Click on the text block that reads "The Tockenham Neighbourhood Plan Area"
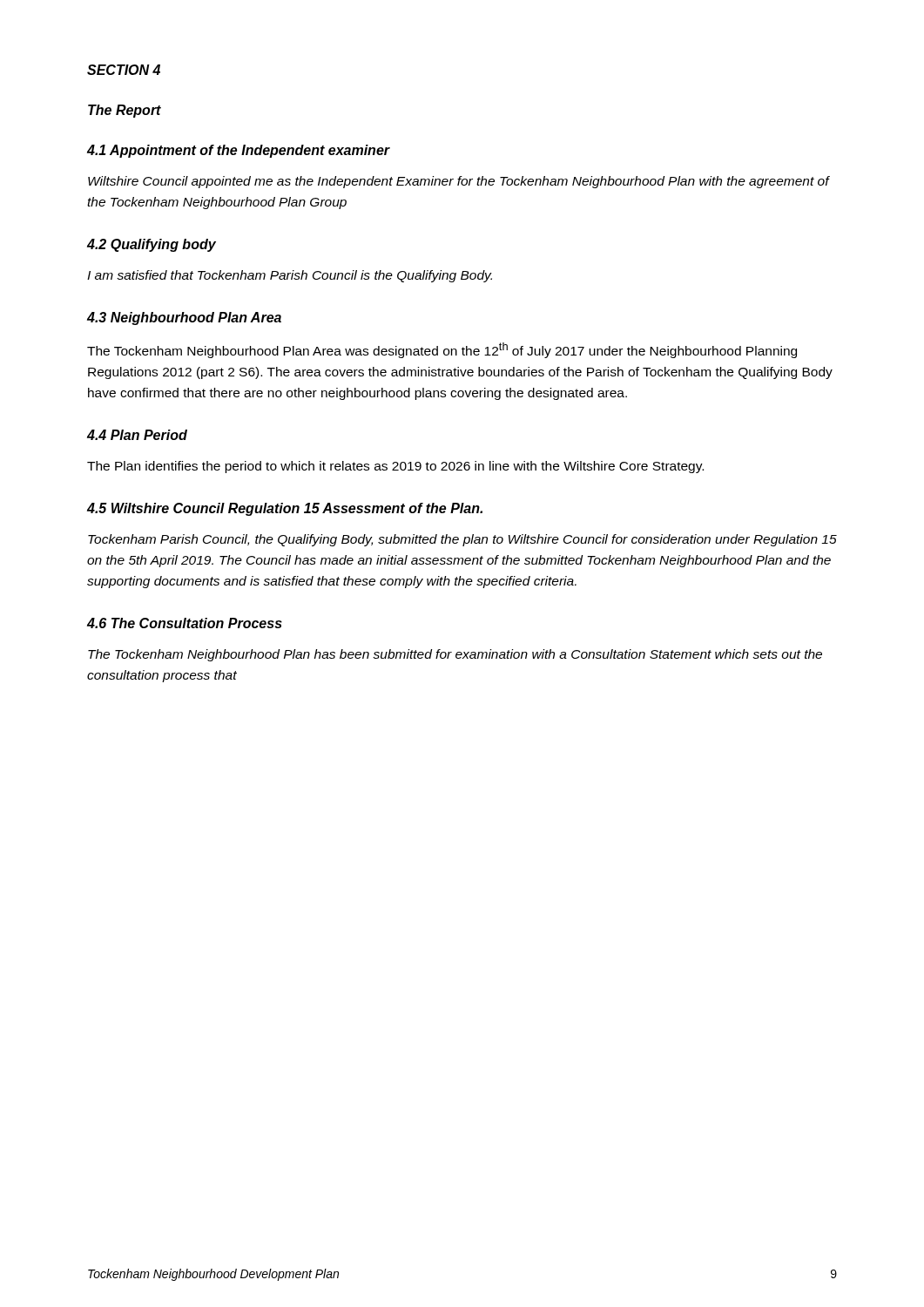 tap(460, 370)
